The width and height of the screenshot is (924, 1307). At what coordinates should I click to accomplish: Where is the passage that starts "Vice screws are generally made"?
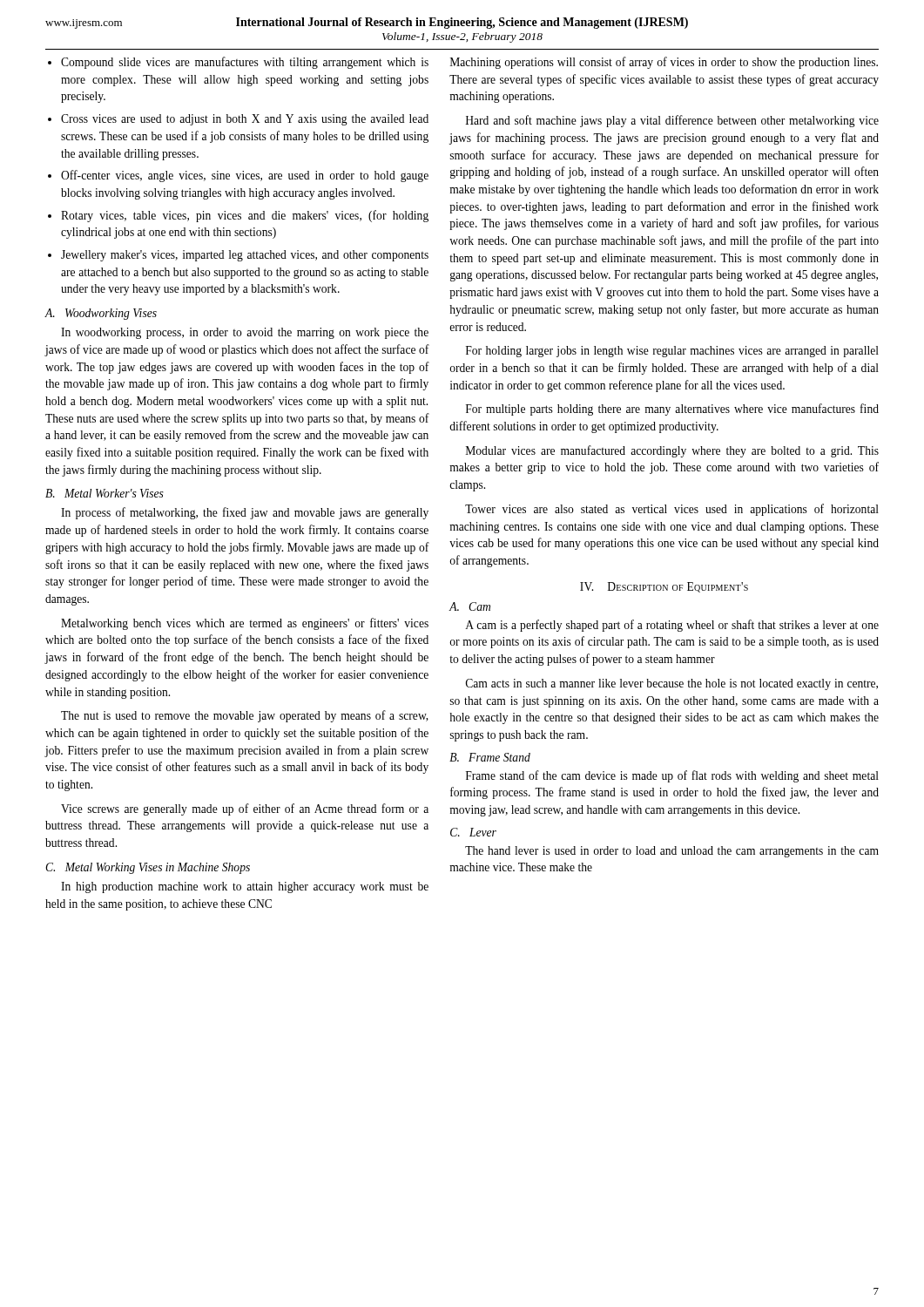tap(237, 826)
